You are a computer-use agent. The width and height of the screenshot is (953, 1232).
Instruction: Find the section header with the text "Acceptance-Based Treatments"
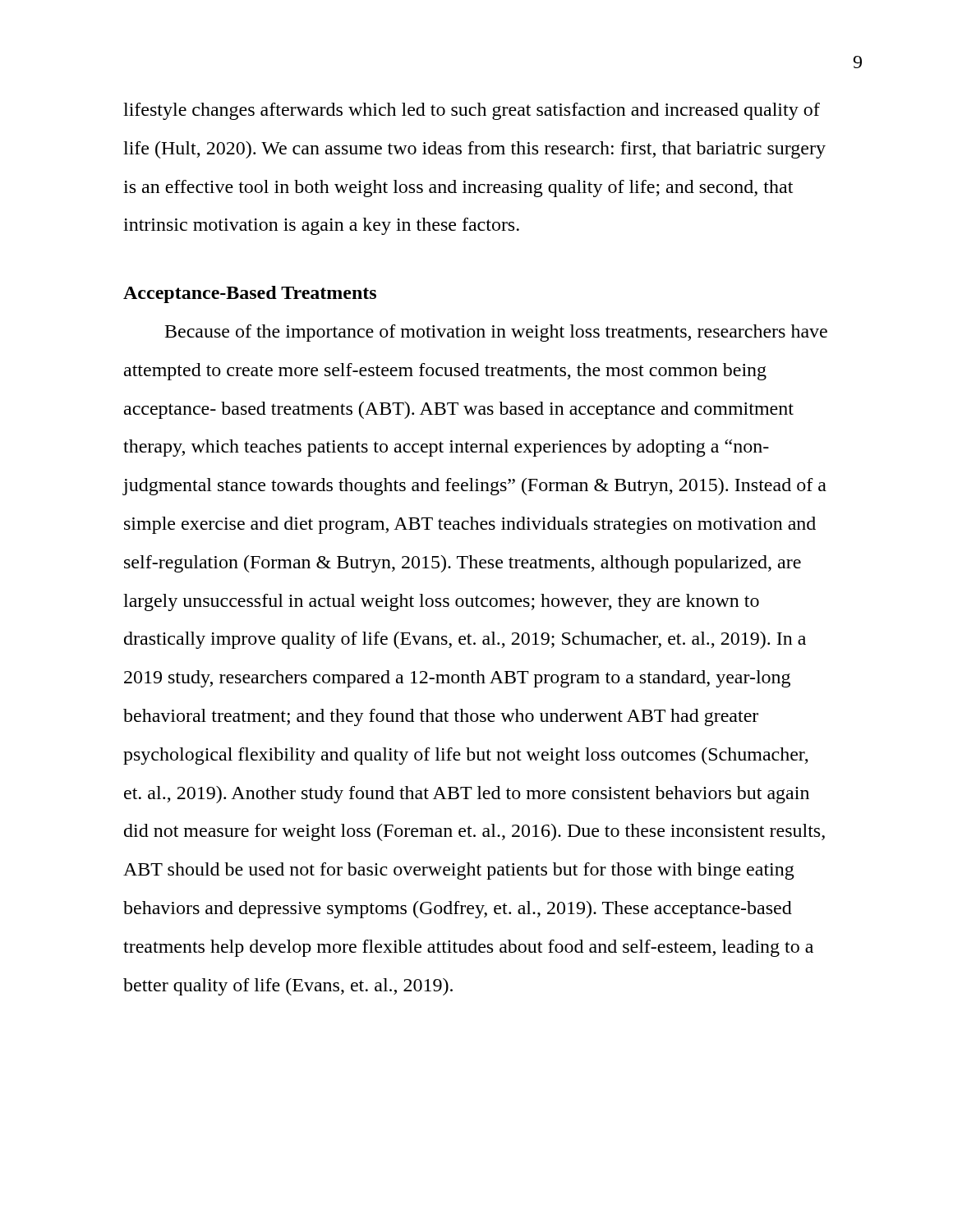tap(250, 293)
